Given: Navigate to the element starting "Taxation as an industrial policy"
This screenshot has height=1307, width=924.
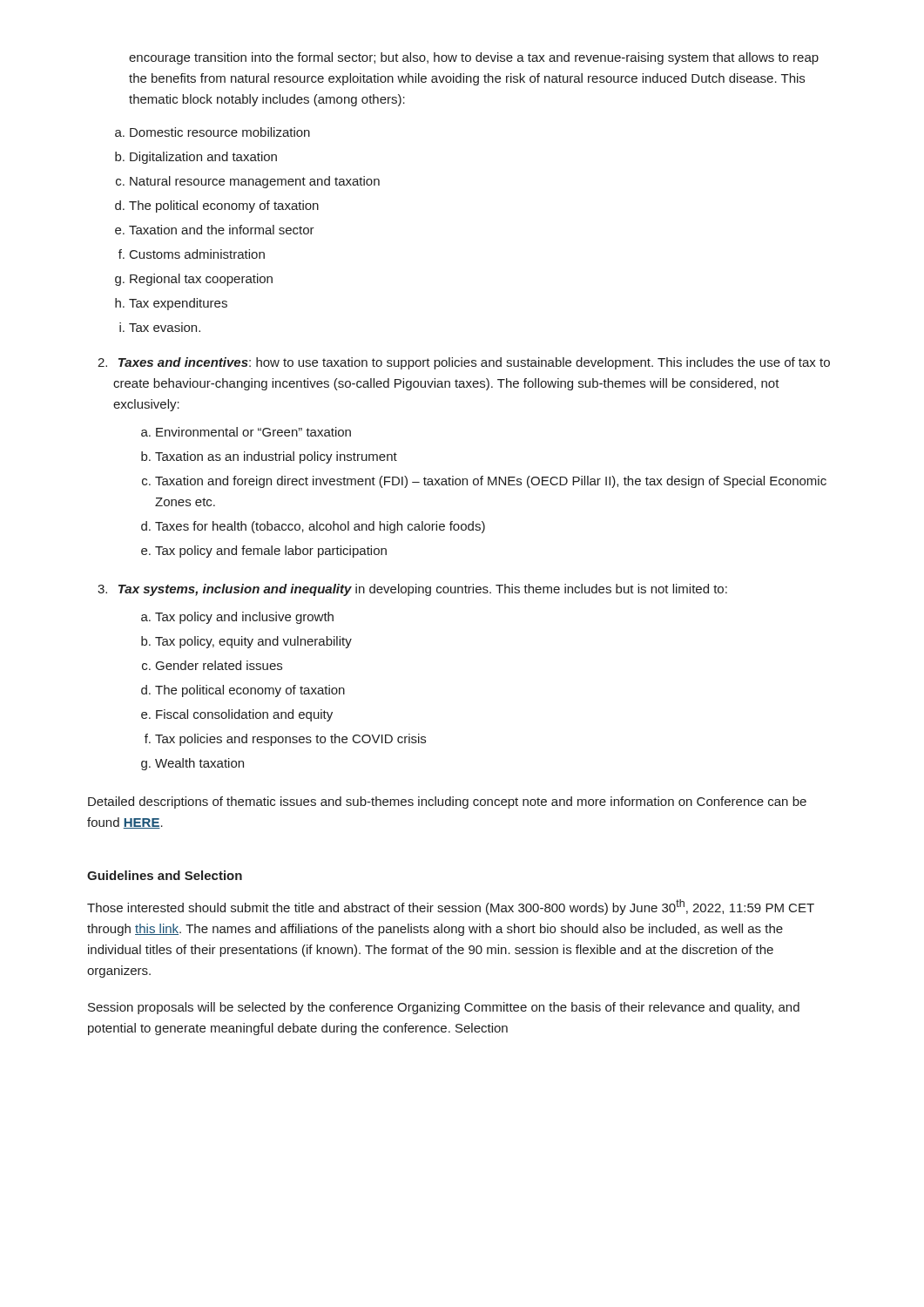Looking at the screenshot, I should tap(276, 456).
